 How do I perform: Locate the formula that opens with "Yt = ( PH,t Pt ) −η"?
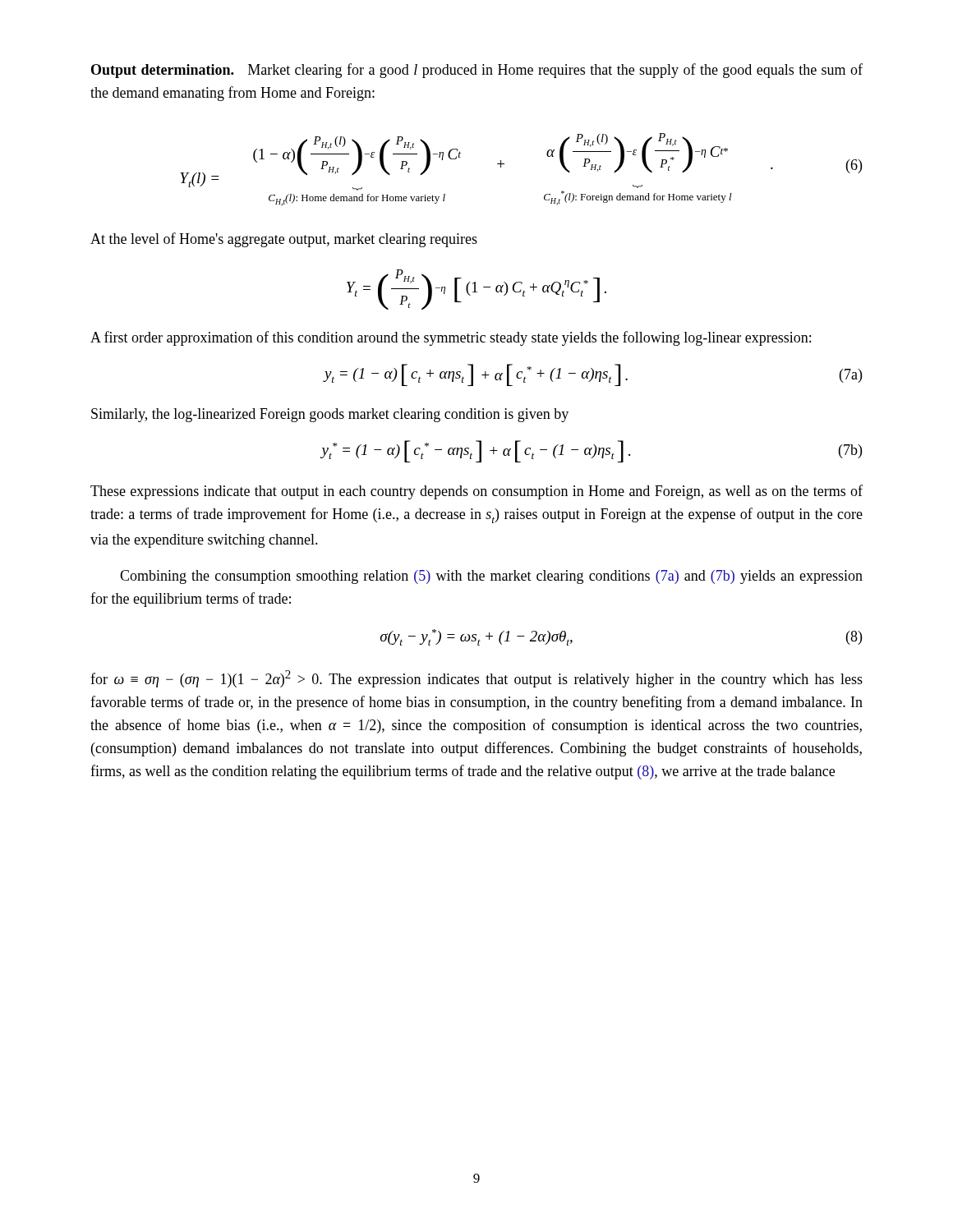(476, 288)
